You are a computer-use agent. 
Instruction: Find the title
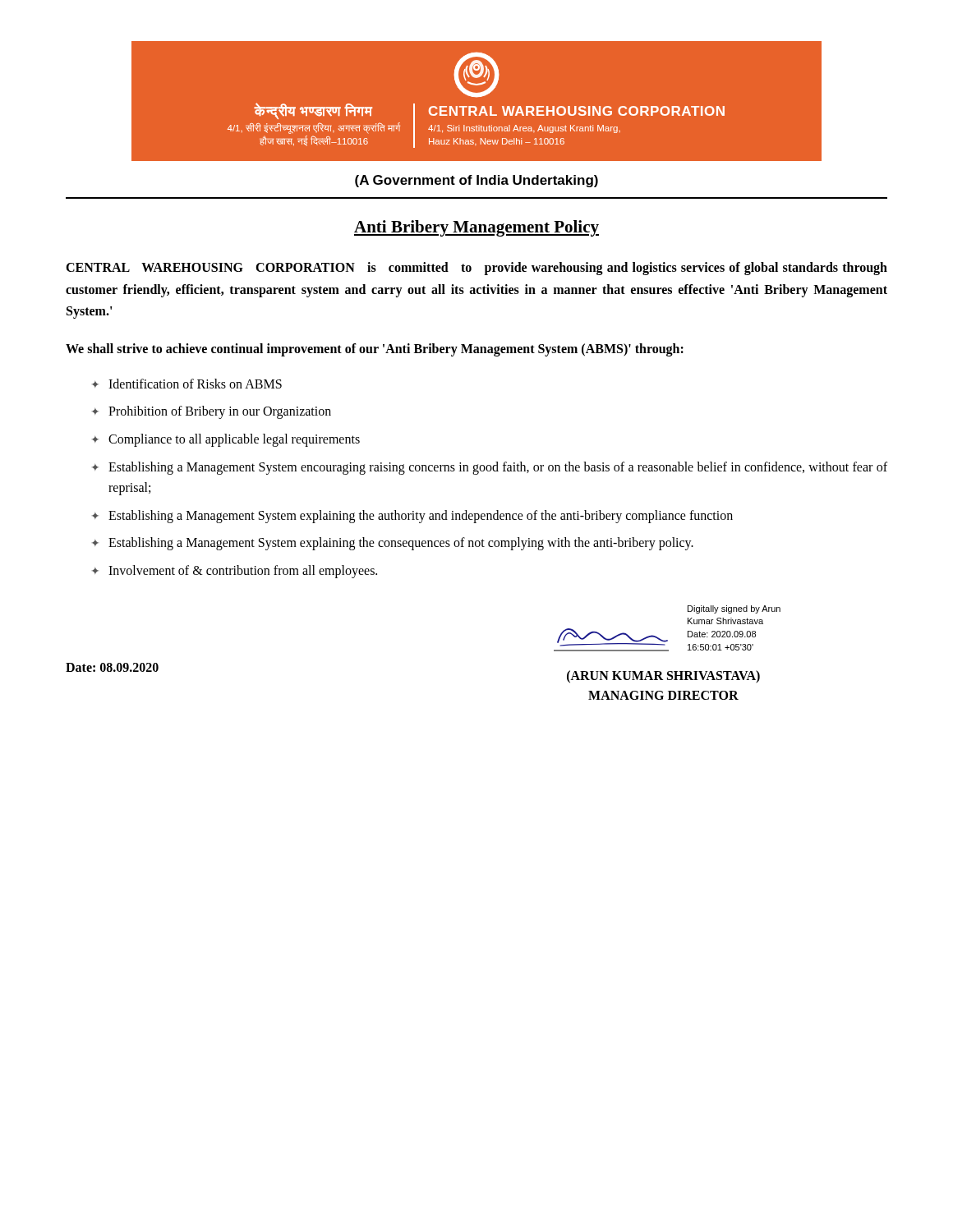[x=476, y=227]
